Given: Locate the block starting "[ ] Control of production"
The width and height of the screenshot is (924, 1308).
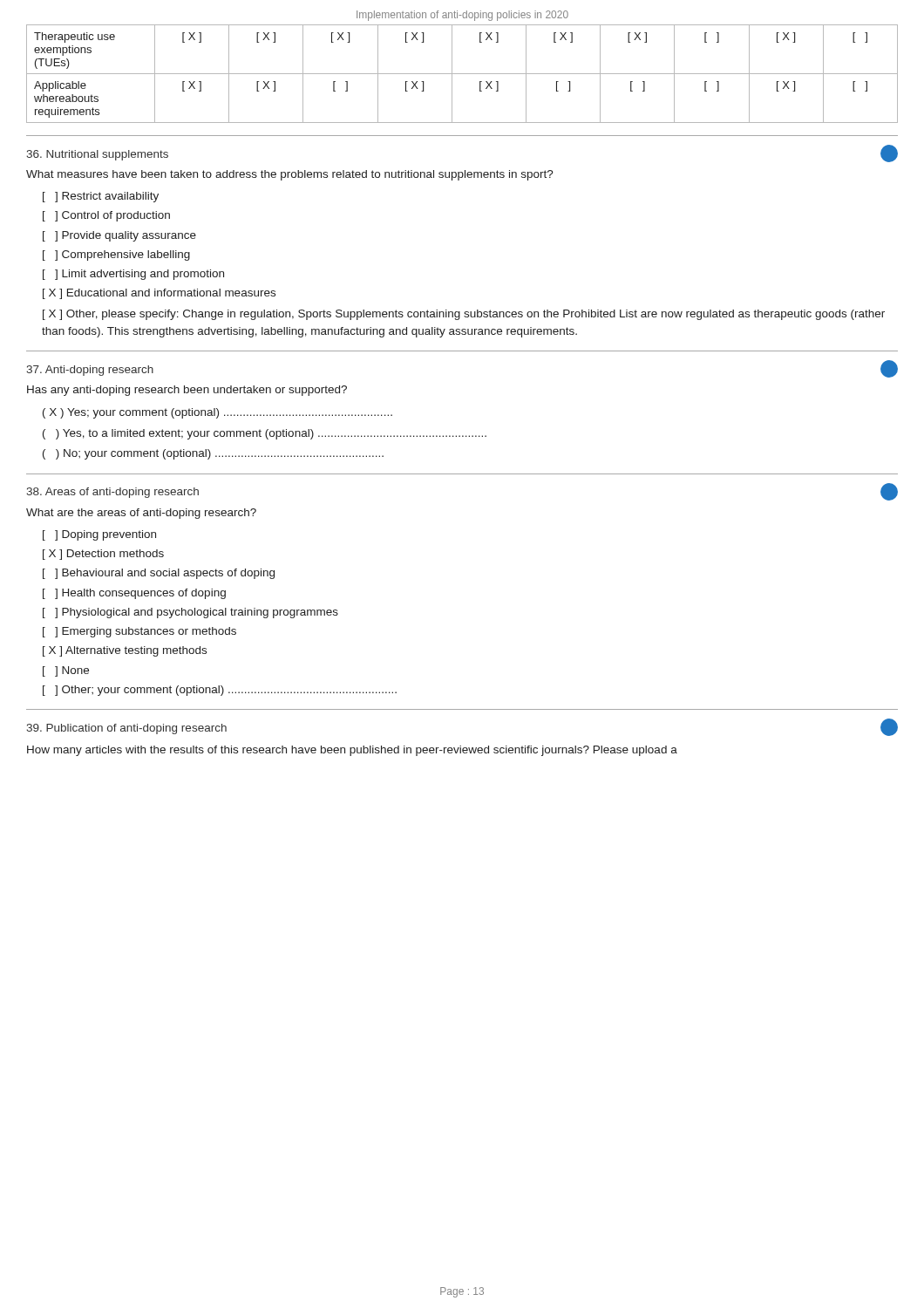Looking at the screenshot, I should (x=106, y=215).
